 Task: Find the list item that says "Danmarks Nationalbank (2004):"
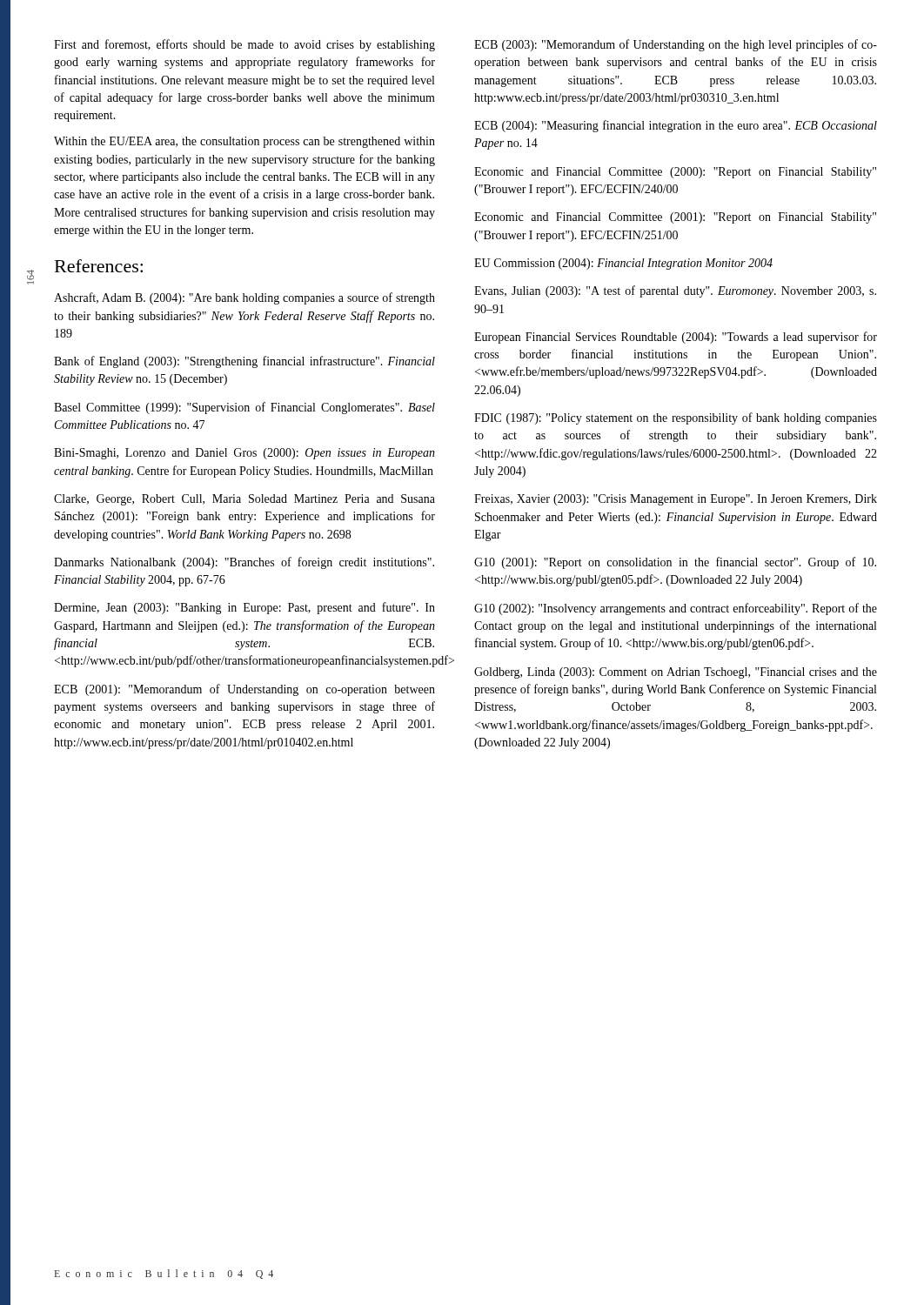(x=244, y=572)
